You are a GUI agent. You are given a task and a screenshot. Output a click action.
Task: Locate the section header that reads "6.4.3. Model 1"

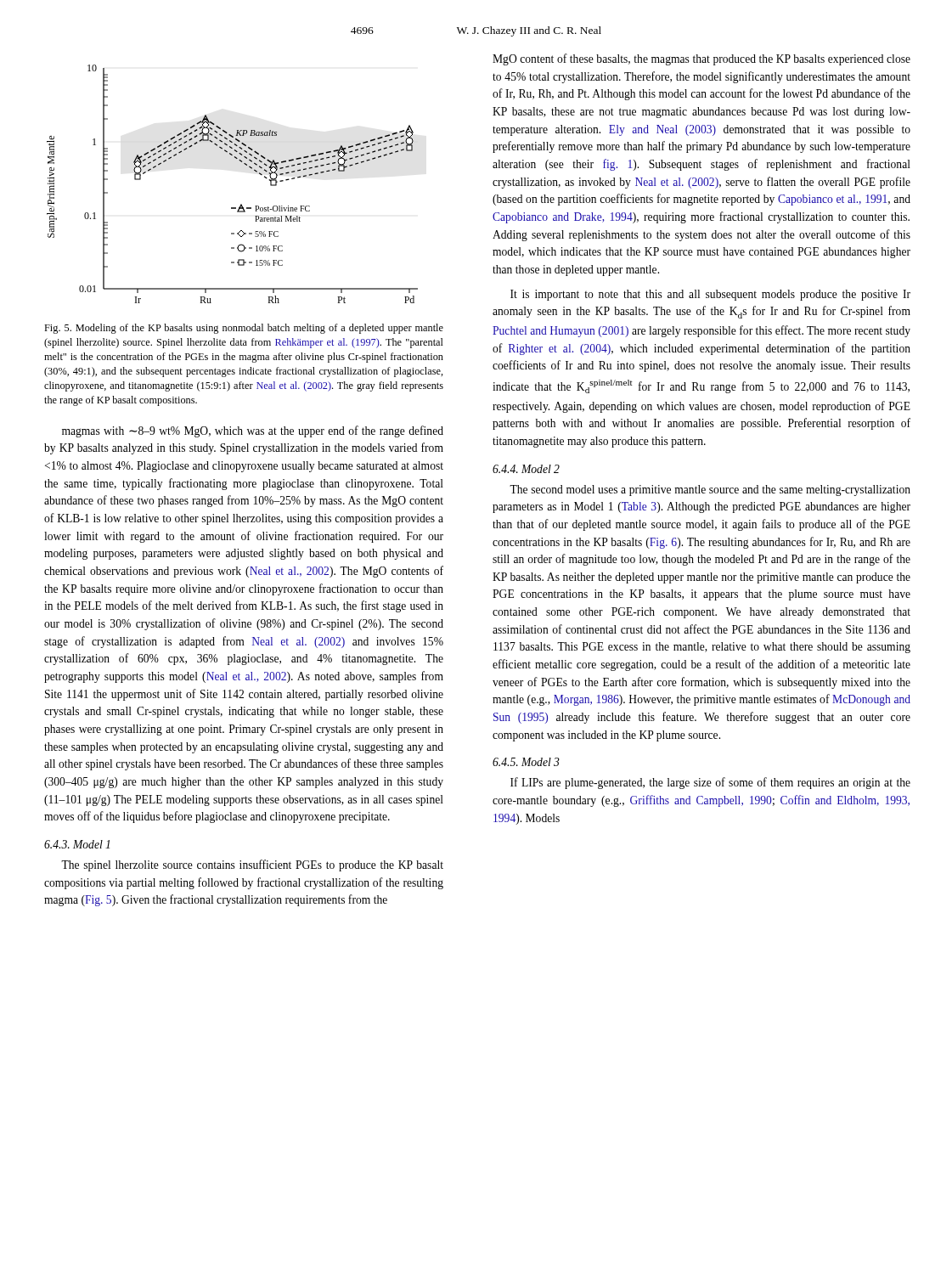78,845
